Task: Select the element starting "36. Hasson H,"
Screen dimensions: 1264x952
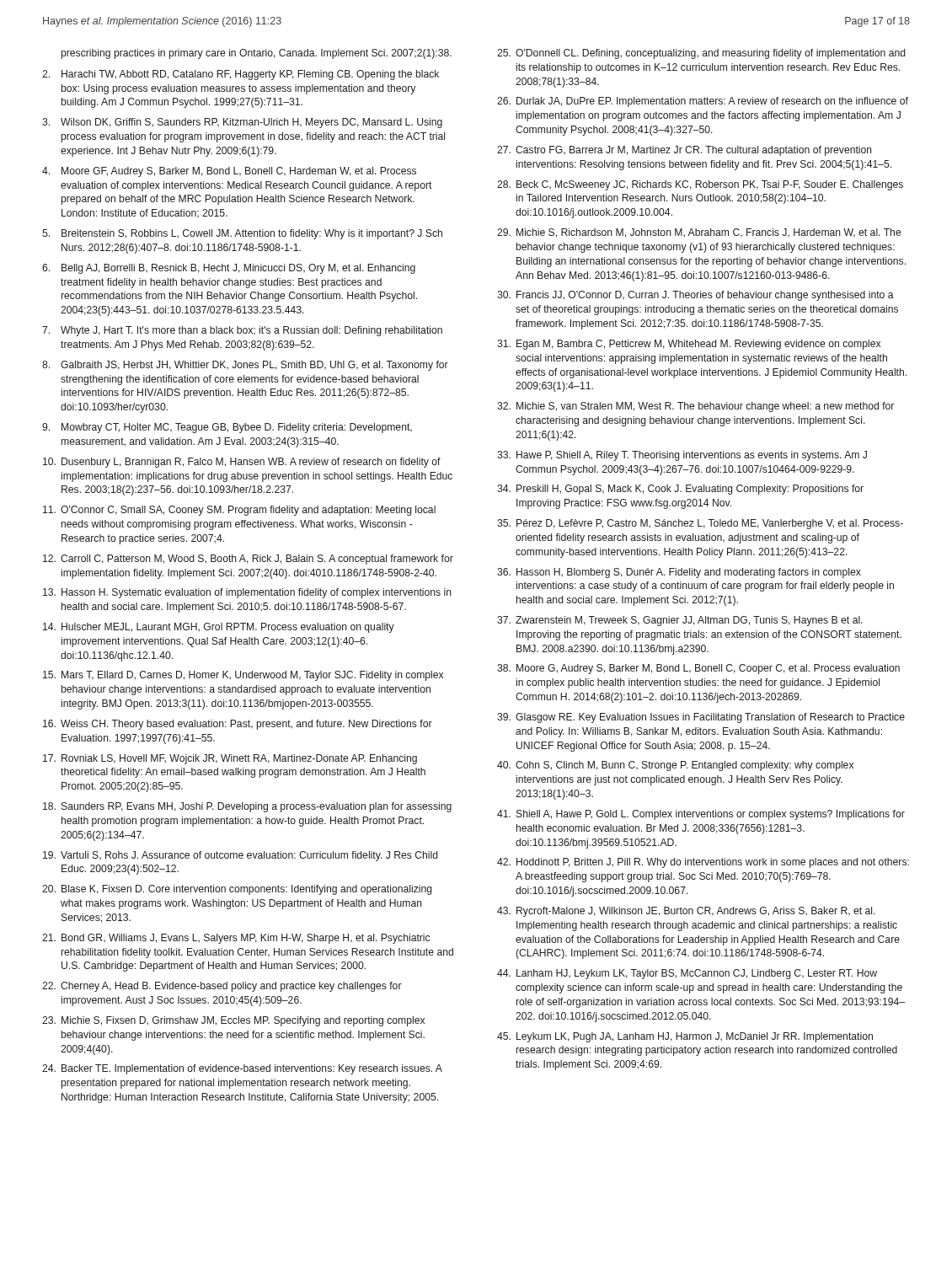Action: click(703, 586)
